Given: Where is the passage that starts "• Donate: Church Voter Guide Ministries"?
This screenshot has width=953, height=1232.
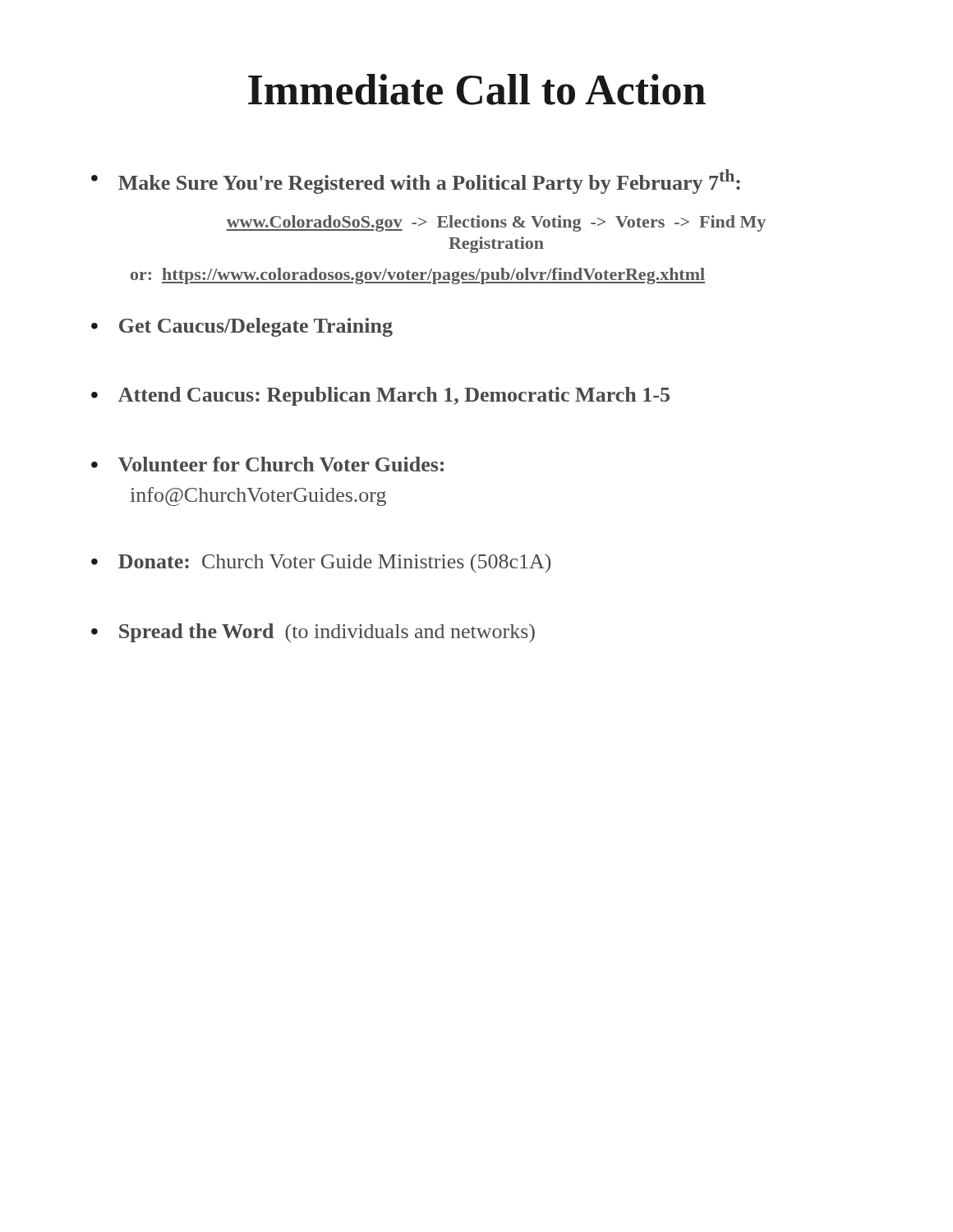Looking at the screenshot, I should 321,562.
